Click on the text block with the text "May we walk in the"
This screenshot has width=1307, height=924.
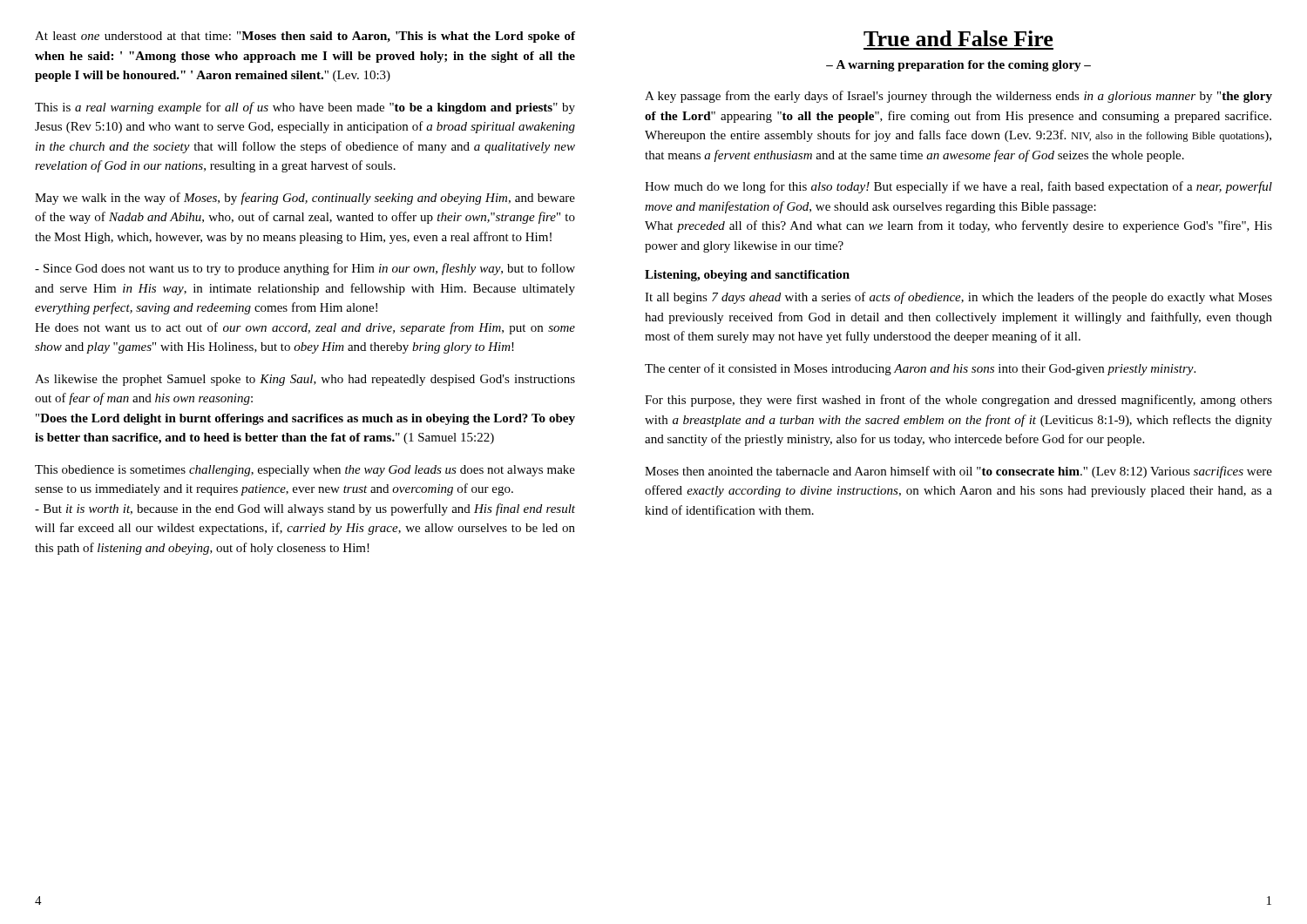(305, 217)
